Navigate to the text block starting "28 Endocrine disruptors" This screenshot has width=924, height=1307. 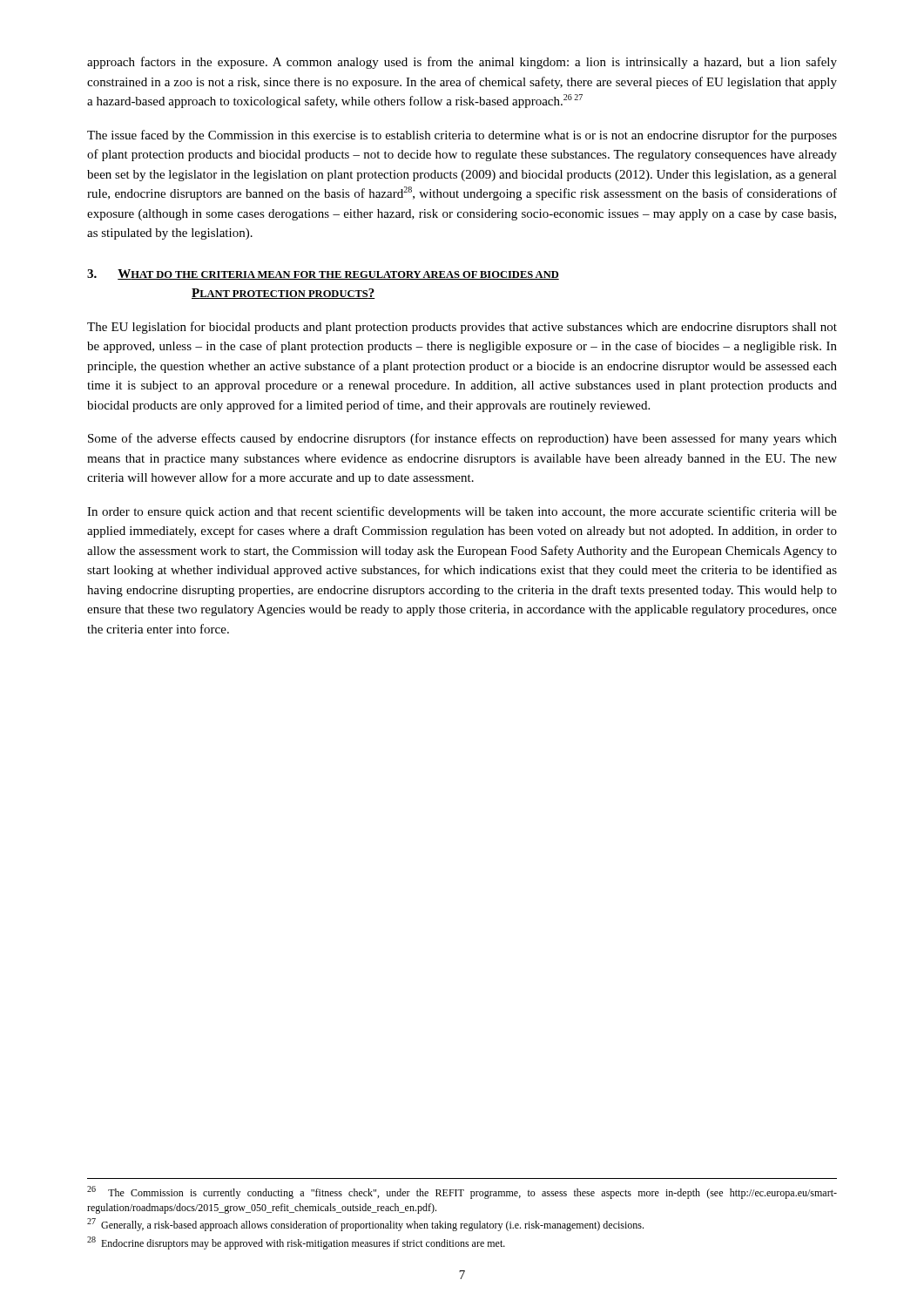point(296,1243)
